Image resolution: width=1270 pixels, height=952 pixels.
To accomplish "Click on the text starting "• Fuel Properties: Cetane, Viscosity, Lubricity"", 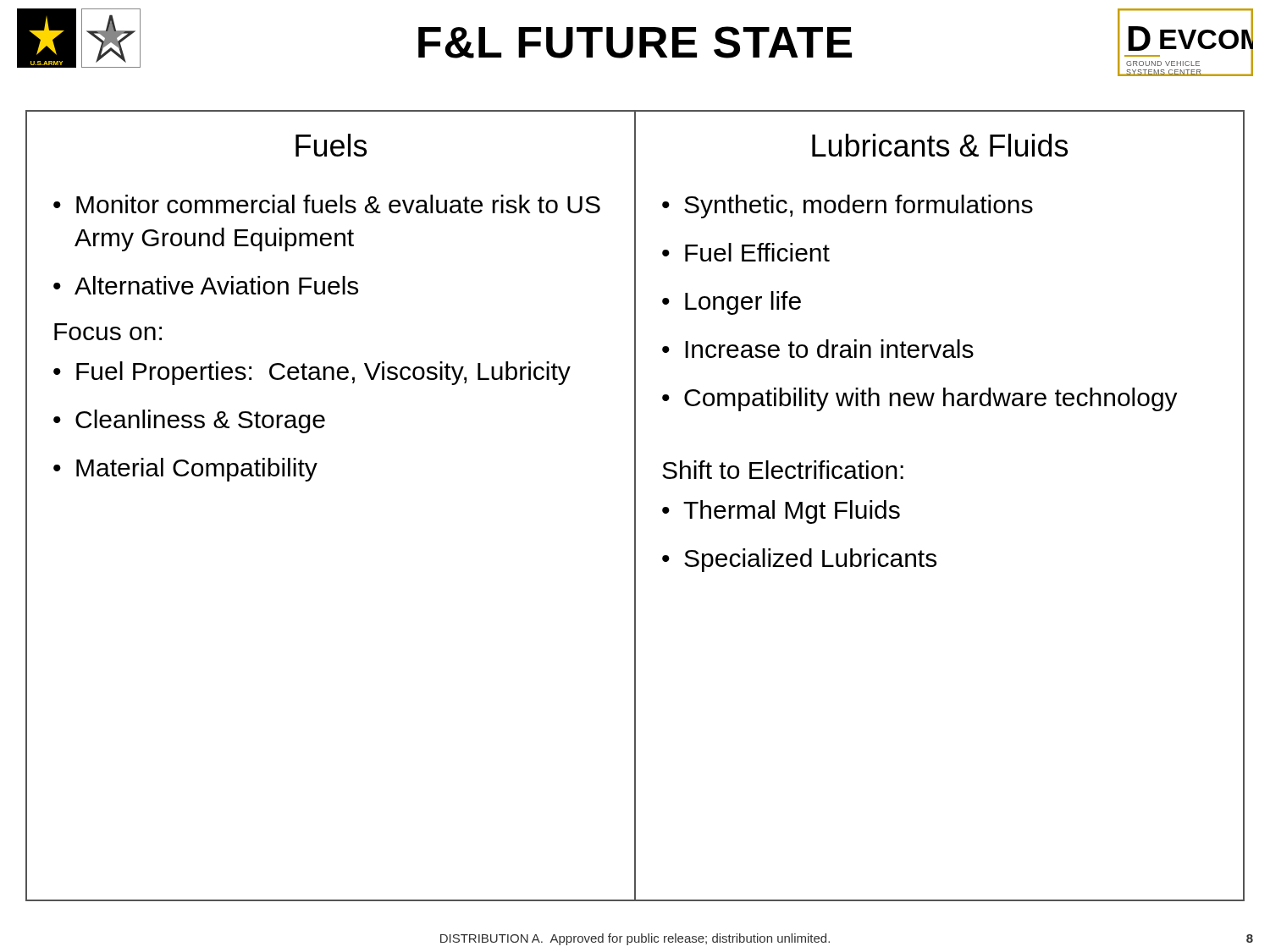I will (x=311, y=371).
